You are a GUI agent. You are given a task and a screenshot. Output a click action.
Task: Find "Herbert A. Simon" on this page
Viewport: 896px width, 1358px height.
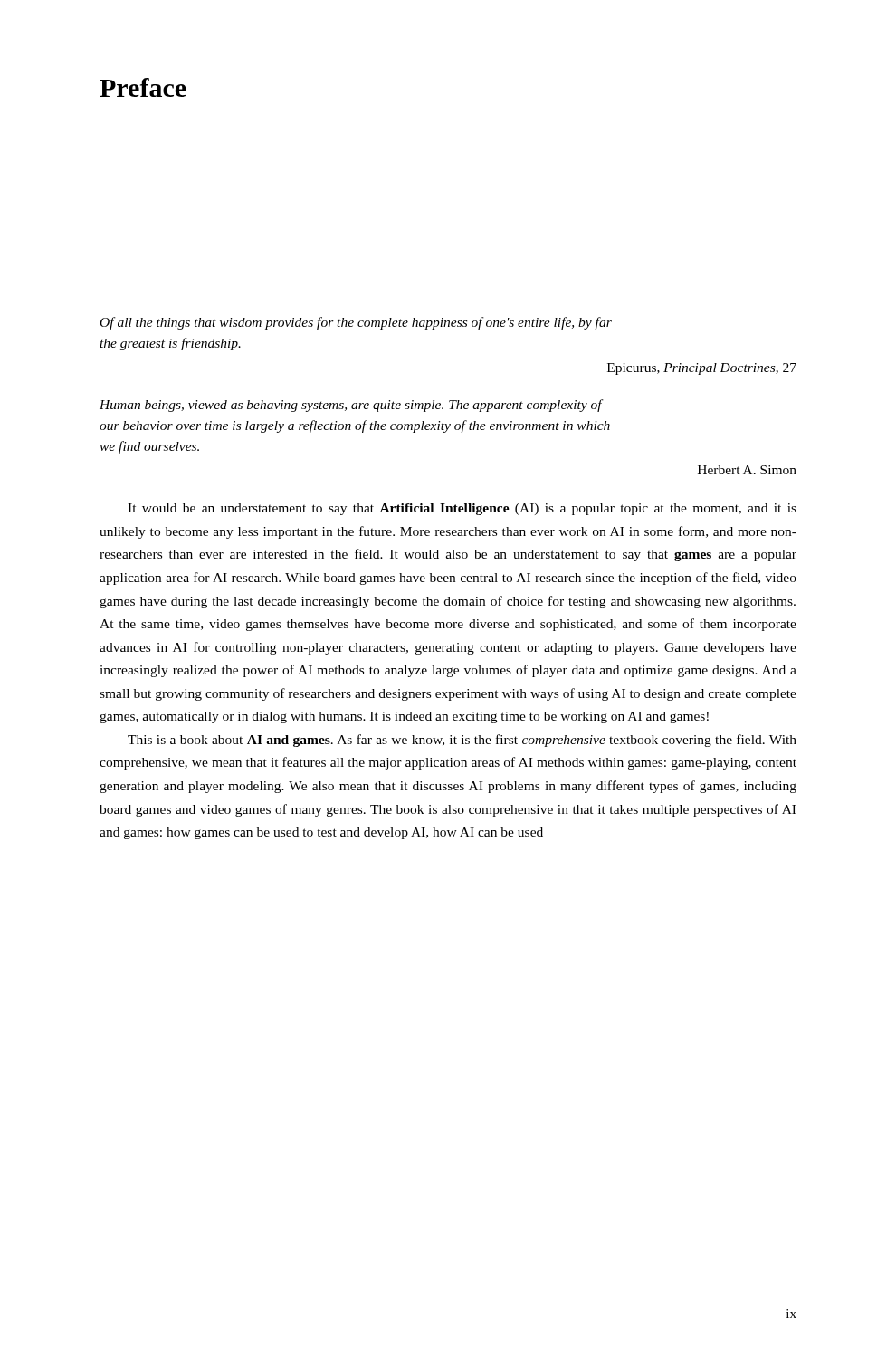click(747, 470)
